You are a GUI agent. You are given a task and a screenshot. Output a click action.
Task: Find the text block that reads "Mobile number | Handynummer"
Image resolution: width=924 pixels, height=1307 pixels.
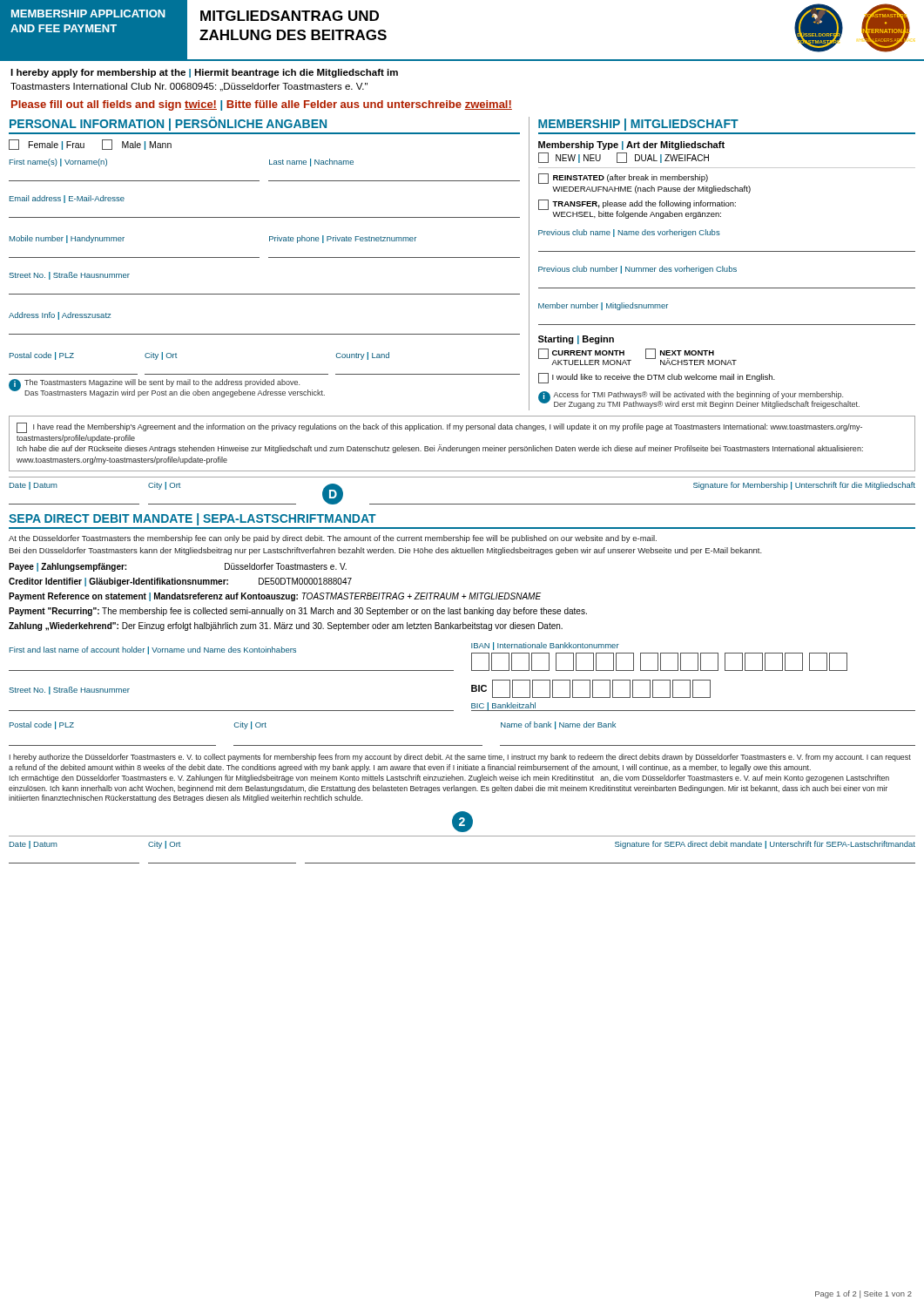(264, 246)
